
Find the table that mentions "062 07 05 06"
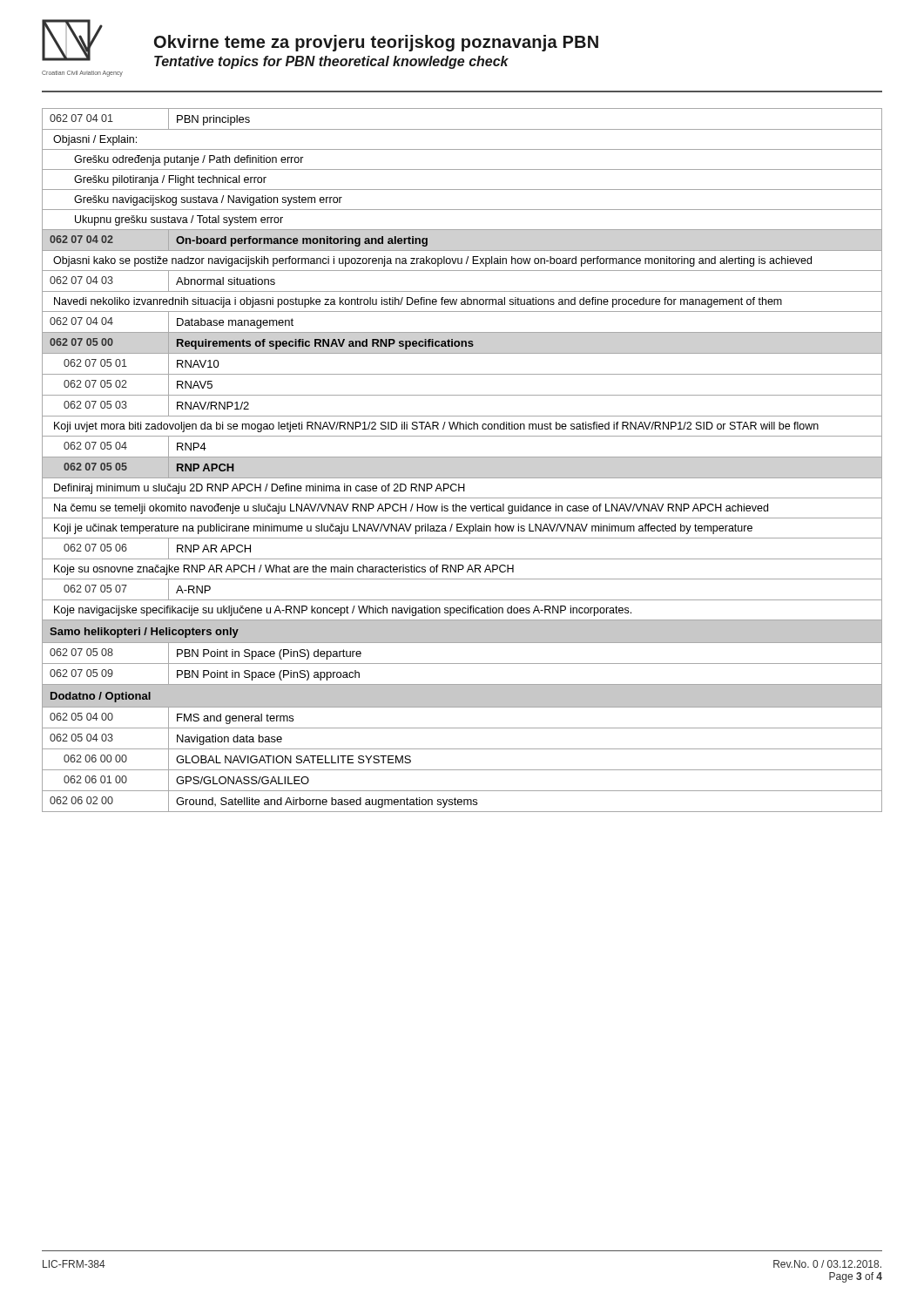point(462,460)
